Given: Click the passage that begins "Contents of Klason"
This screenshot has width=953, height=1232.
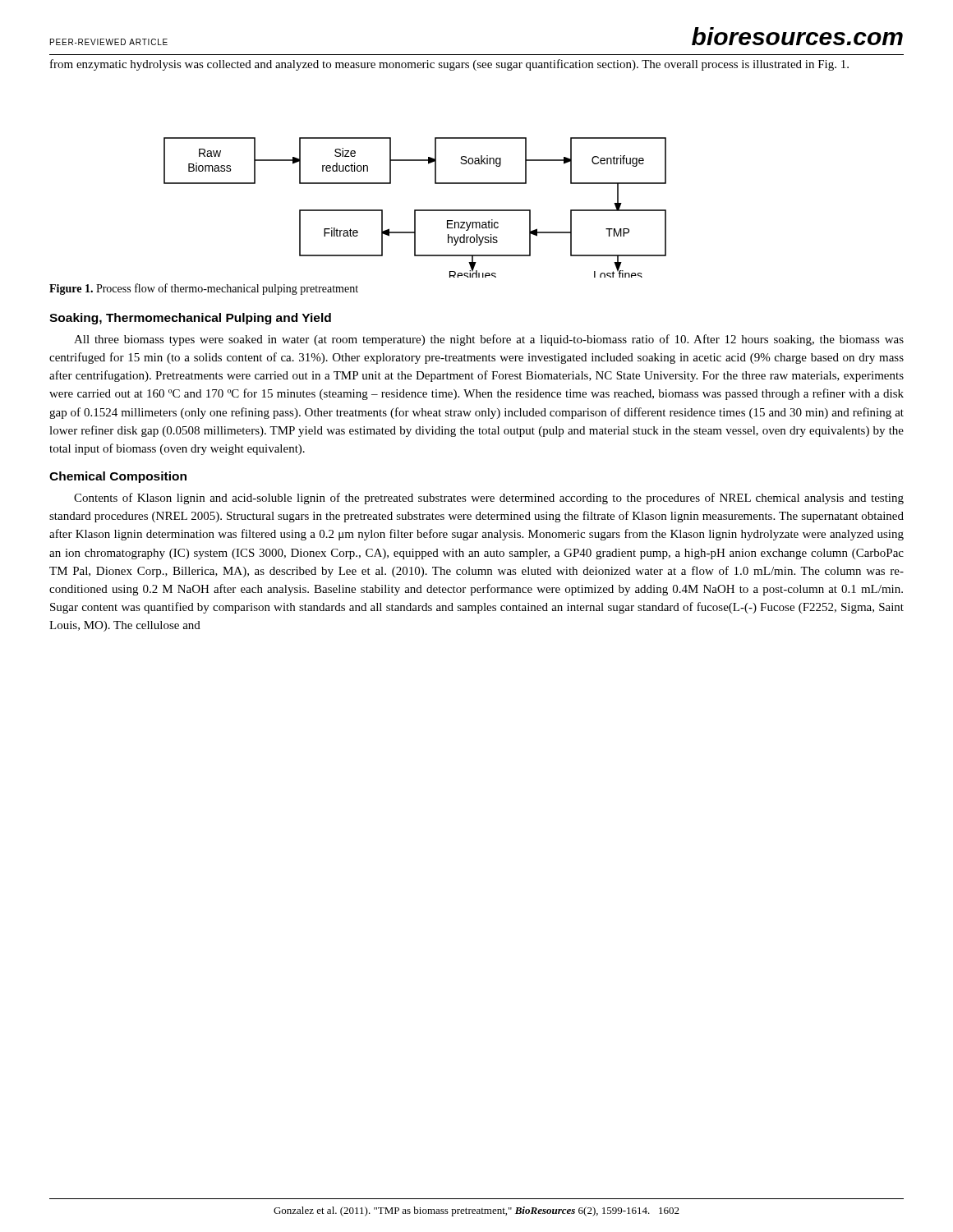Looking at the screenshot, I should (x=476, y=562).
